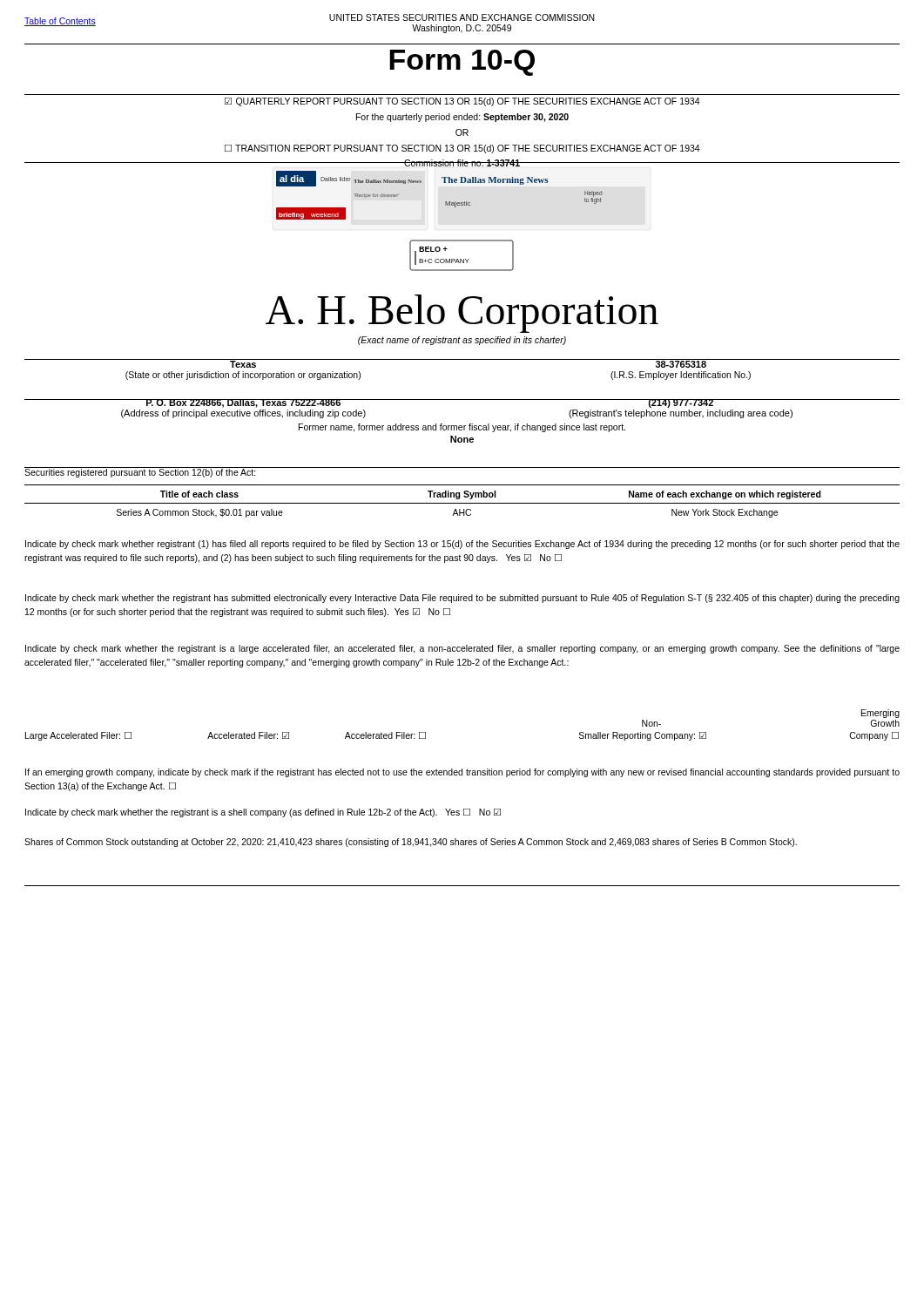Click a logo
The height and width of the screenshot is (1307, 924).
[462, 220]
